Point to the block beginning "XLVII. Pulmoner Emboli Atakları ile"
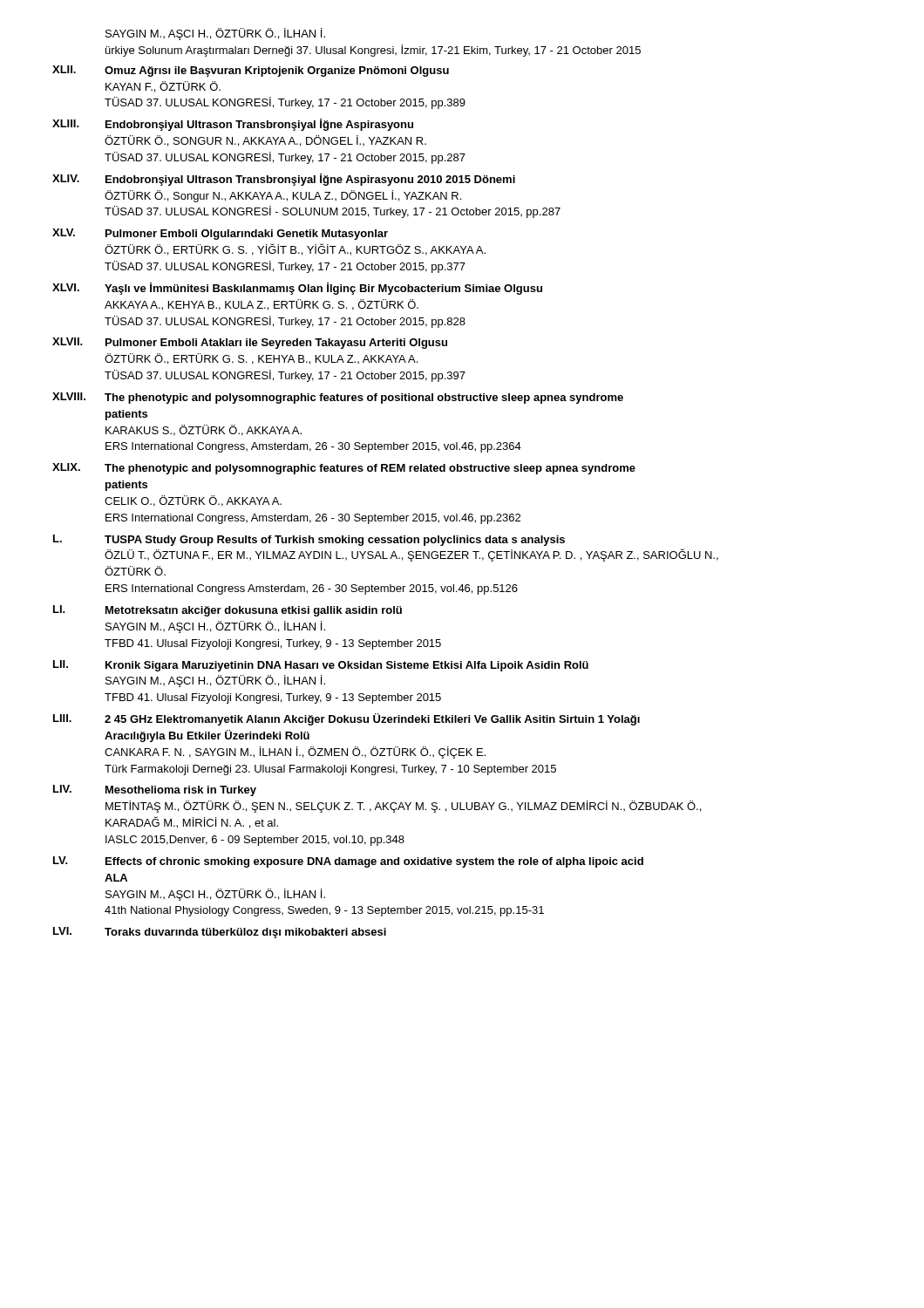924x1308 pixels. [x=462, y=360]
